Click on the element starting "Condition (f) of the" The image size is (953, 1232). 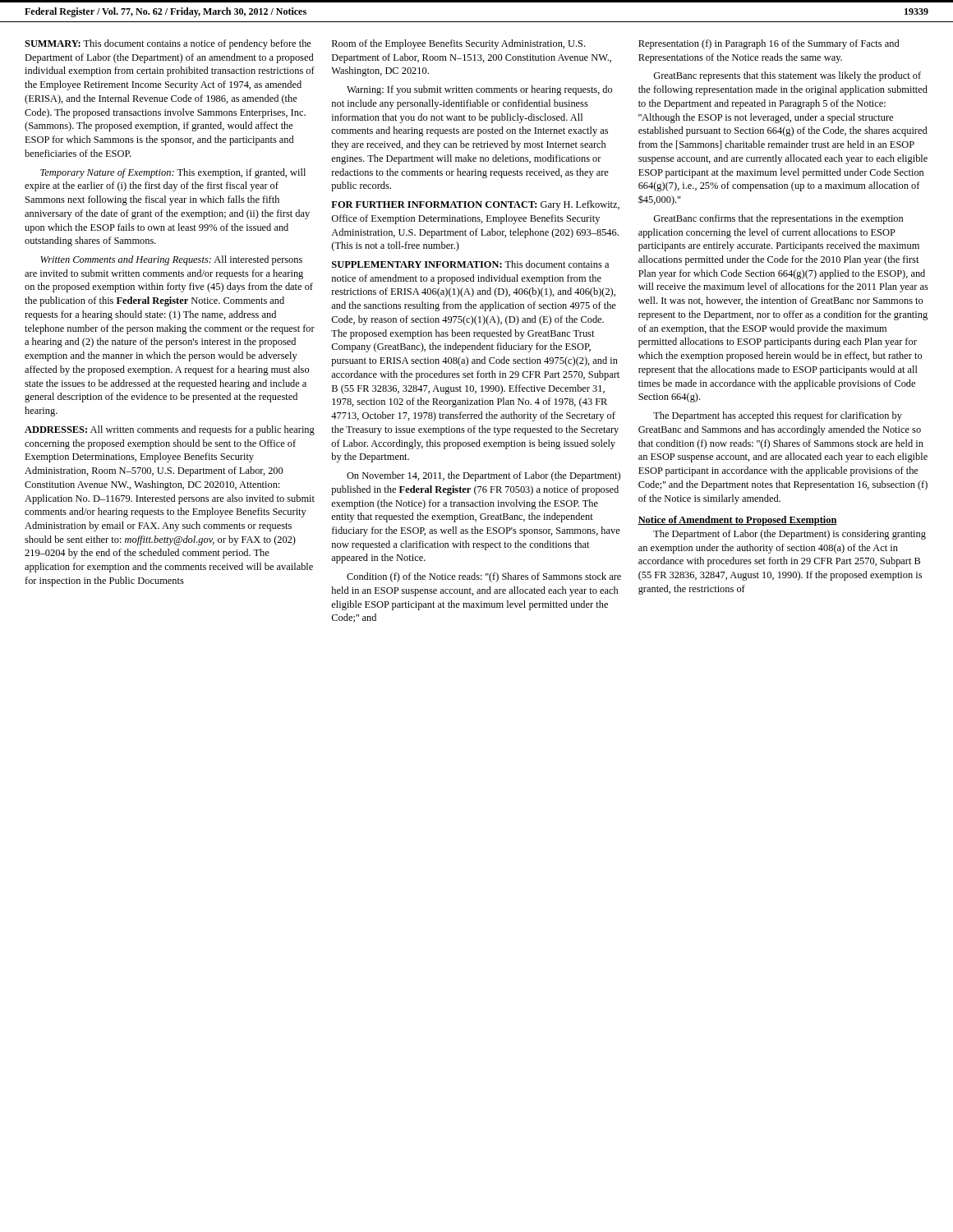(x=476, y=598)
